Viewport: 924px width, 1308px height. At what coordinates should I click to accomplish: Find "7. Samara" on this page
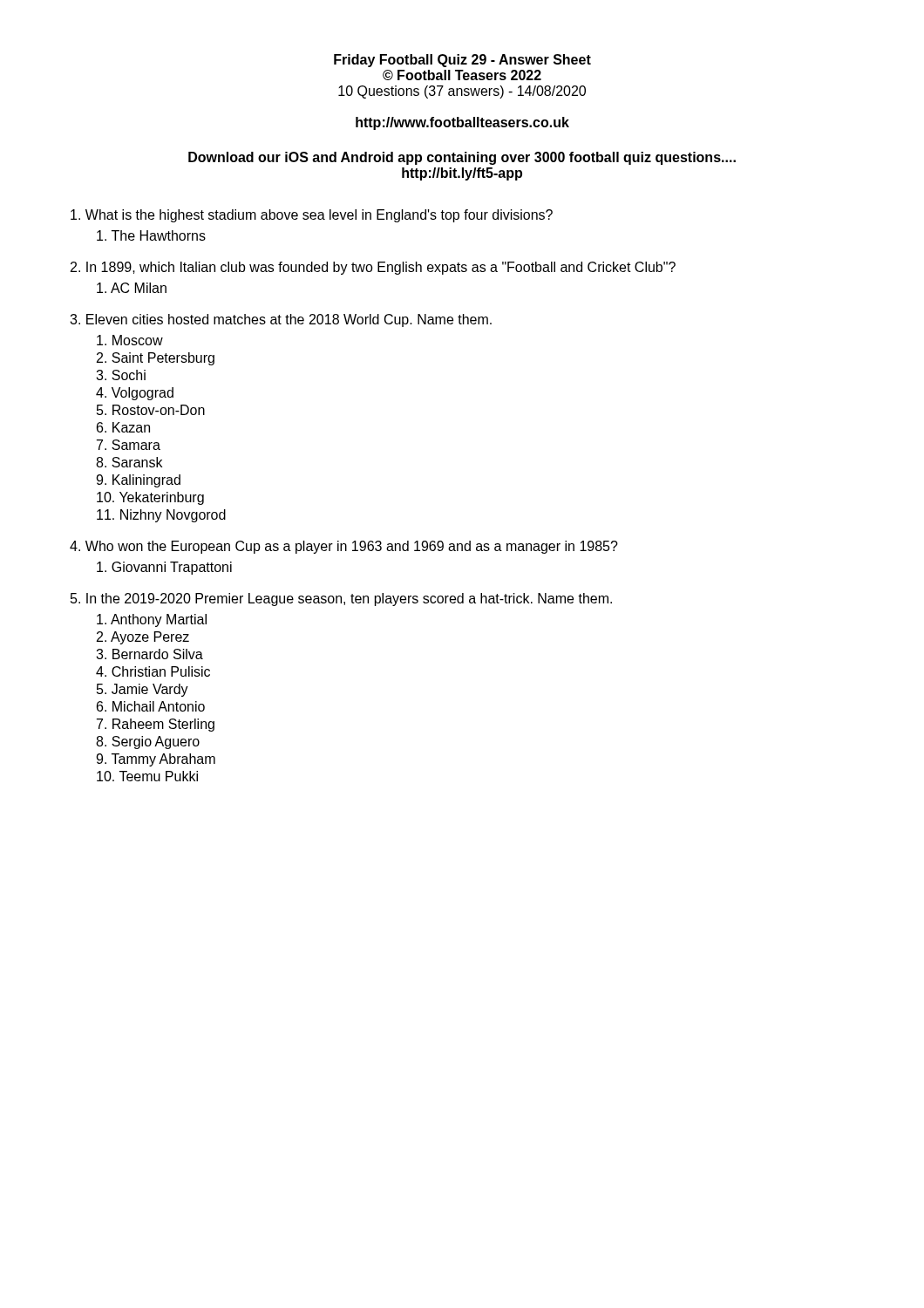click(x=128, y=445)
